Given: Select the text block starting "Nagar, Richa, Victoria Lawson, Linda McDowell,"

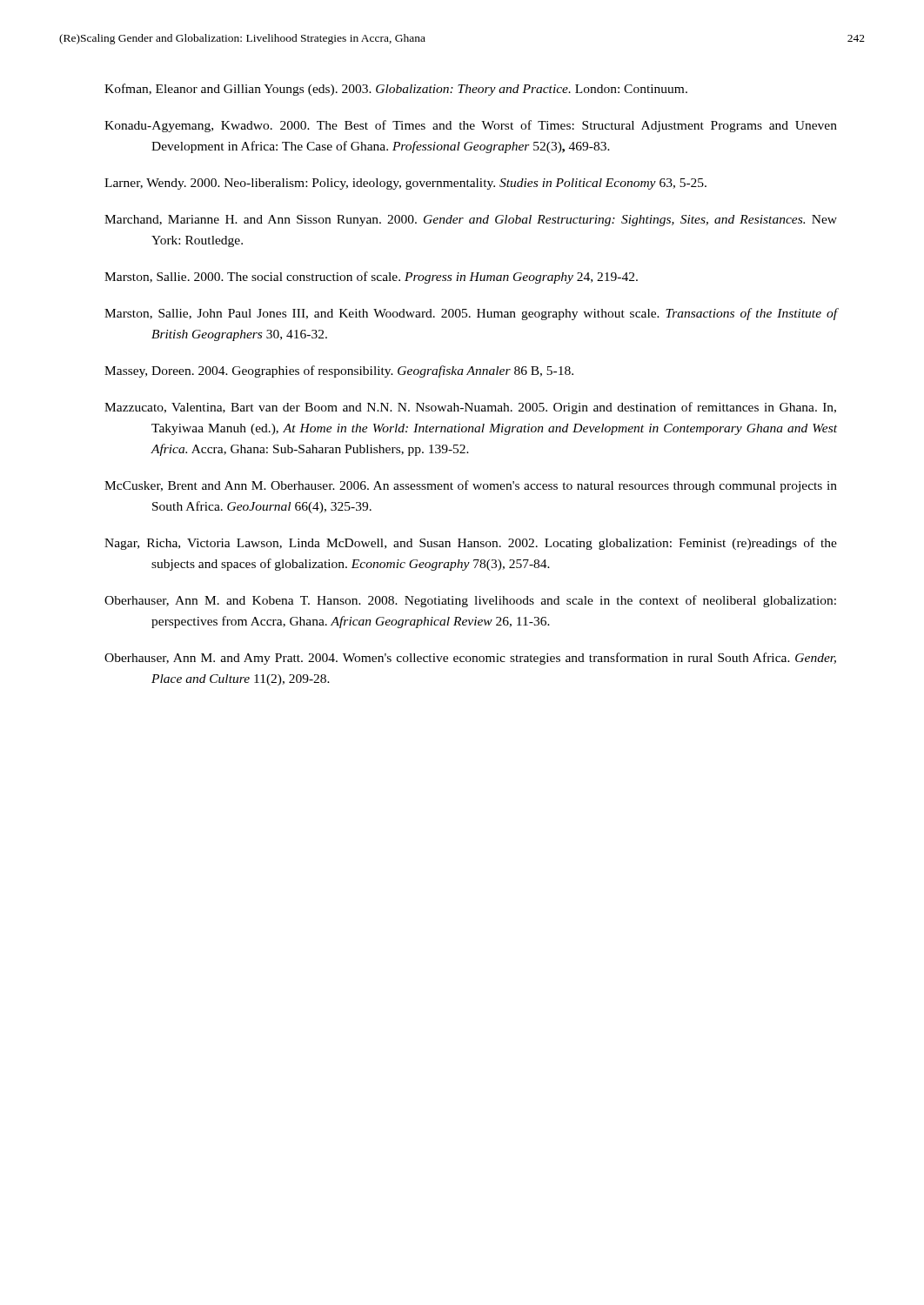Looking at the screenshot, I should tap(471, 553).
